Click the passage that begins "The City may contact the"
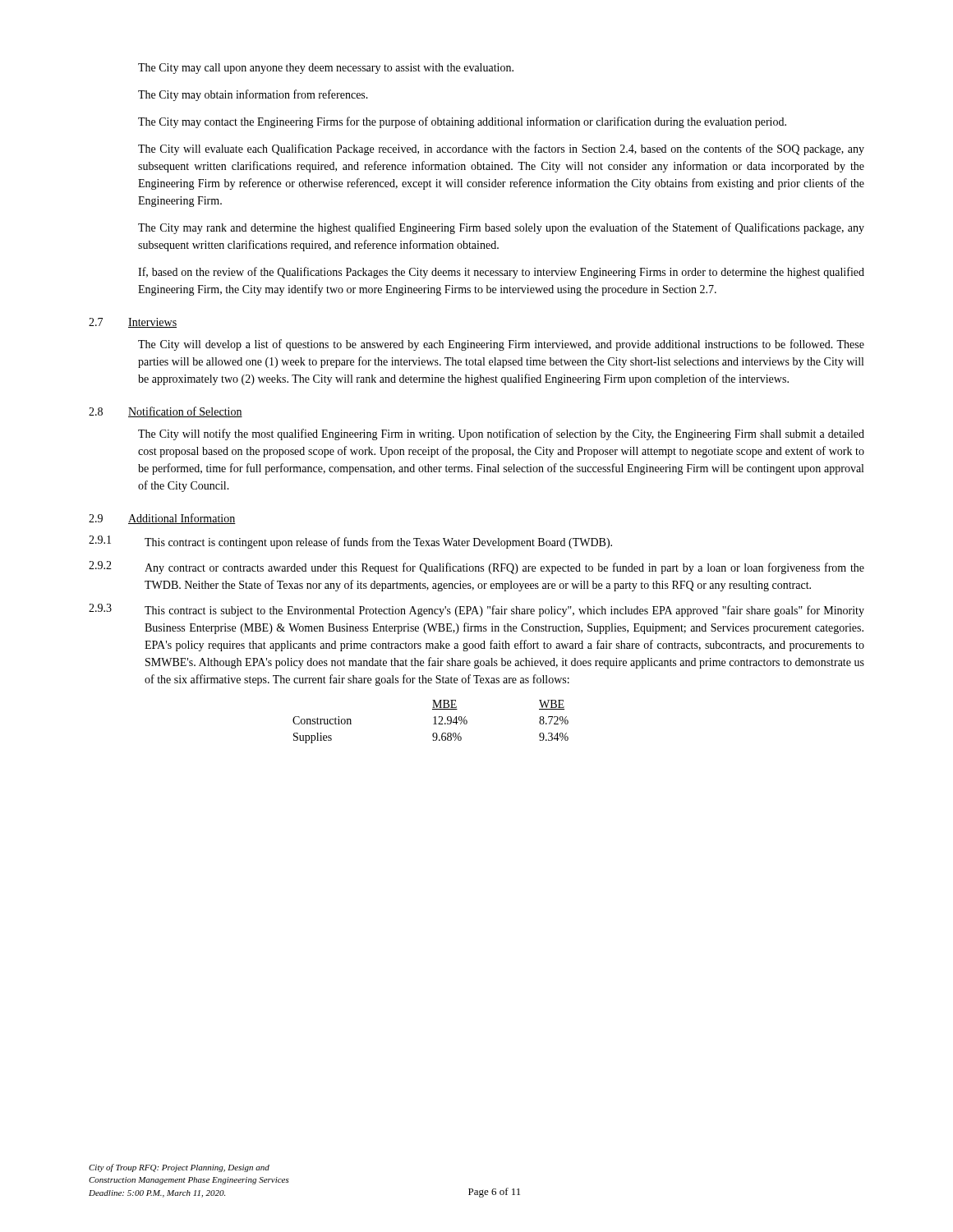Viewport: 953px width, 1232px height. pos(463,122)
